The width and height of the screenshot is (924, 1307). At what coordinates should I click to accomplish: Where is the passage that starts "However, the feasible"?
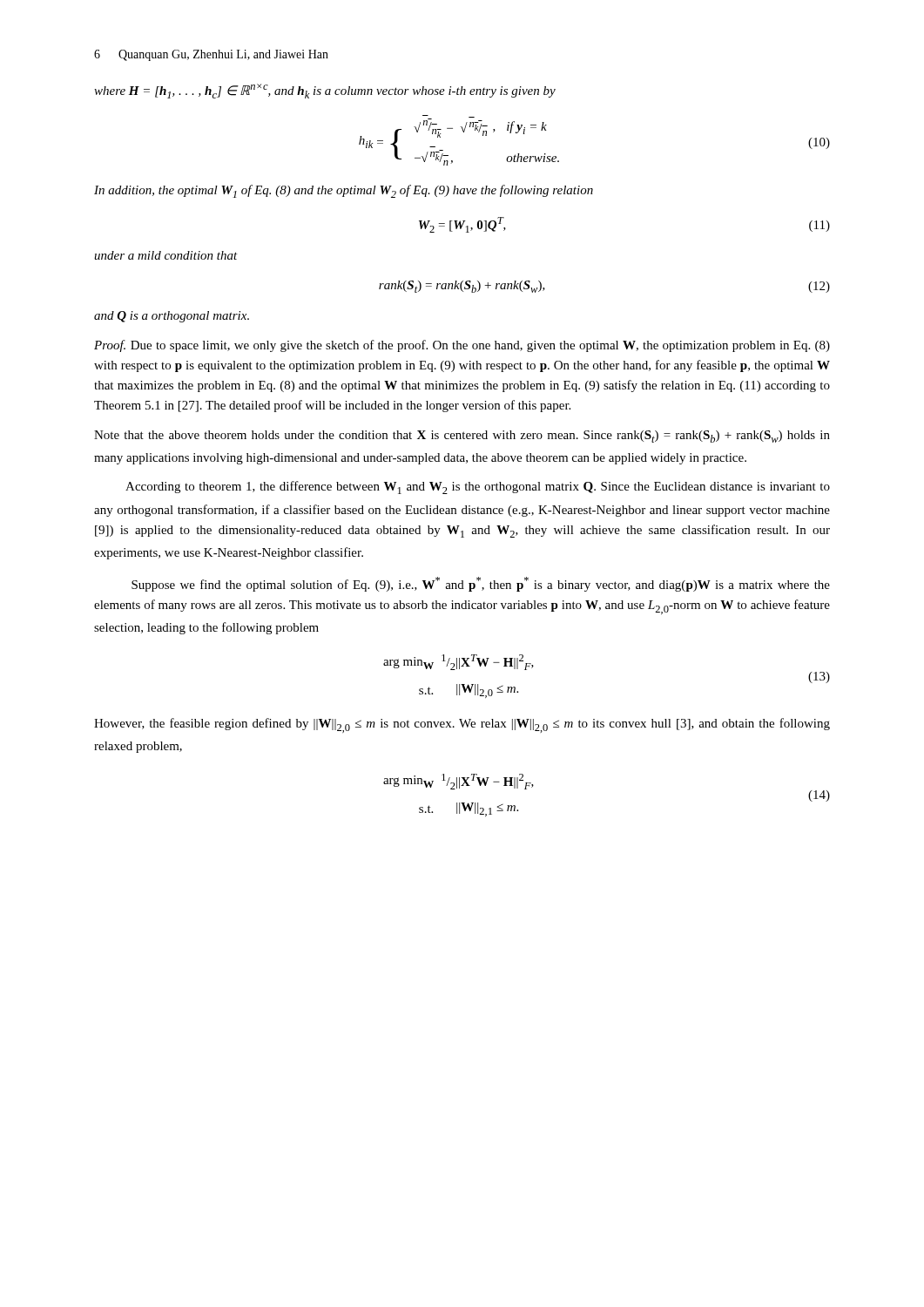coord(462,735)
